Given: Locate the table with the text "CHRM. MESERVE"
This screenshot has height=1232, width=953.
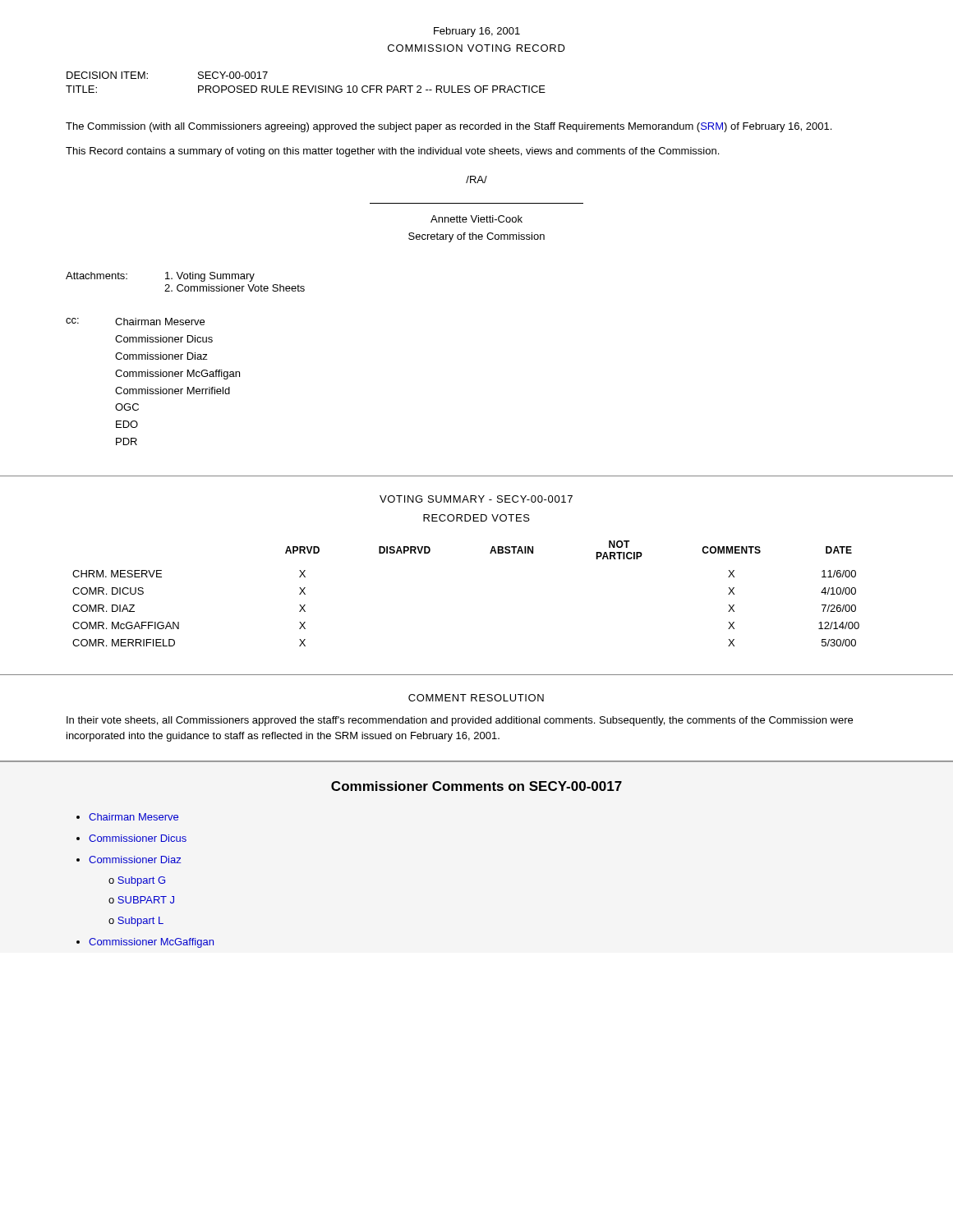Looking at the screenshot, I should (x=476, y=593).
